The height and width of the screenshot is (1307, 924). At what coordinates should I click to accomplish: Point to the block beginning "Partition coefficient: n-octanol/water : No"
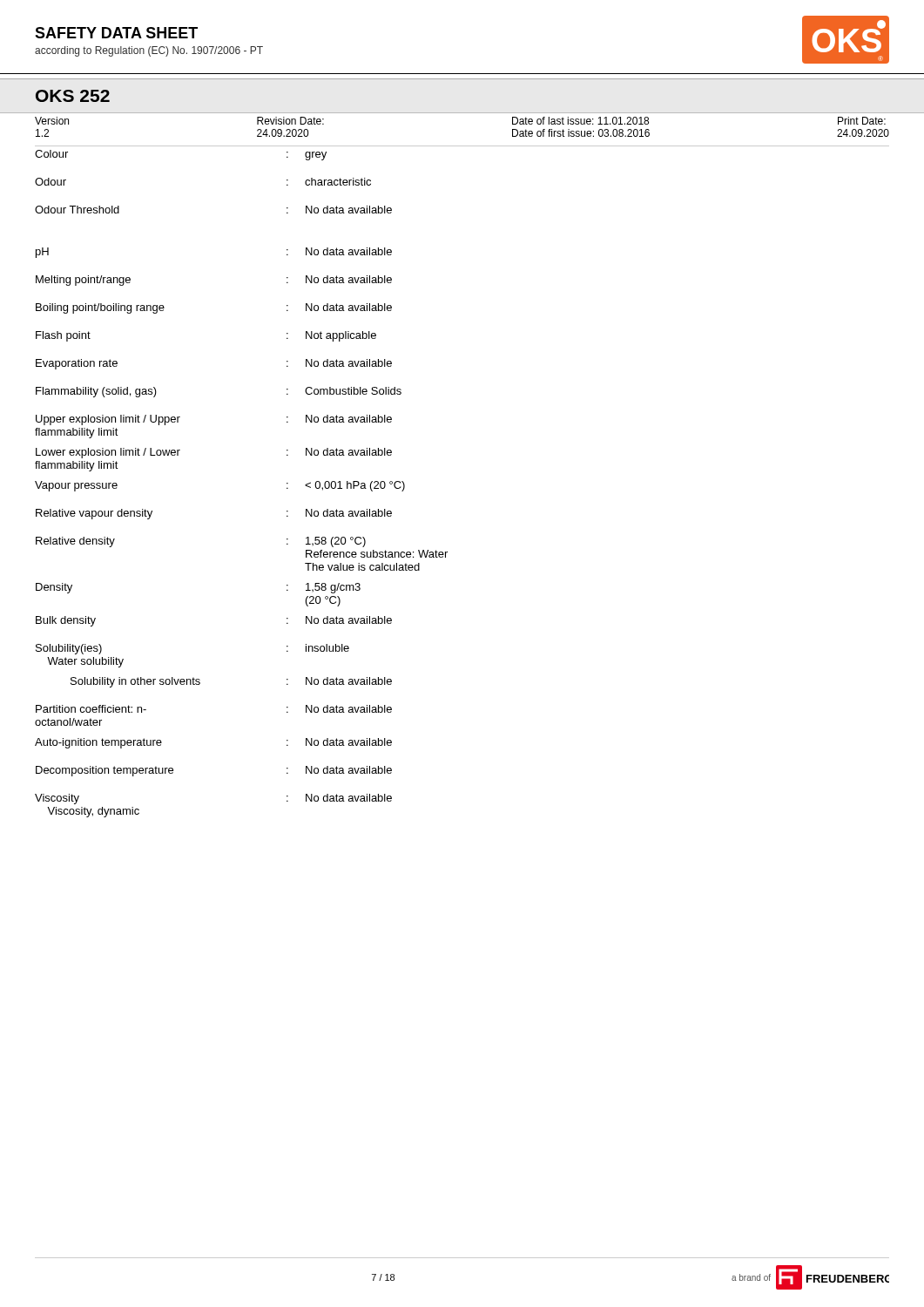coord(96,709)
